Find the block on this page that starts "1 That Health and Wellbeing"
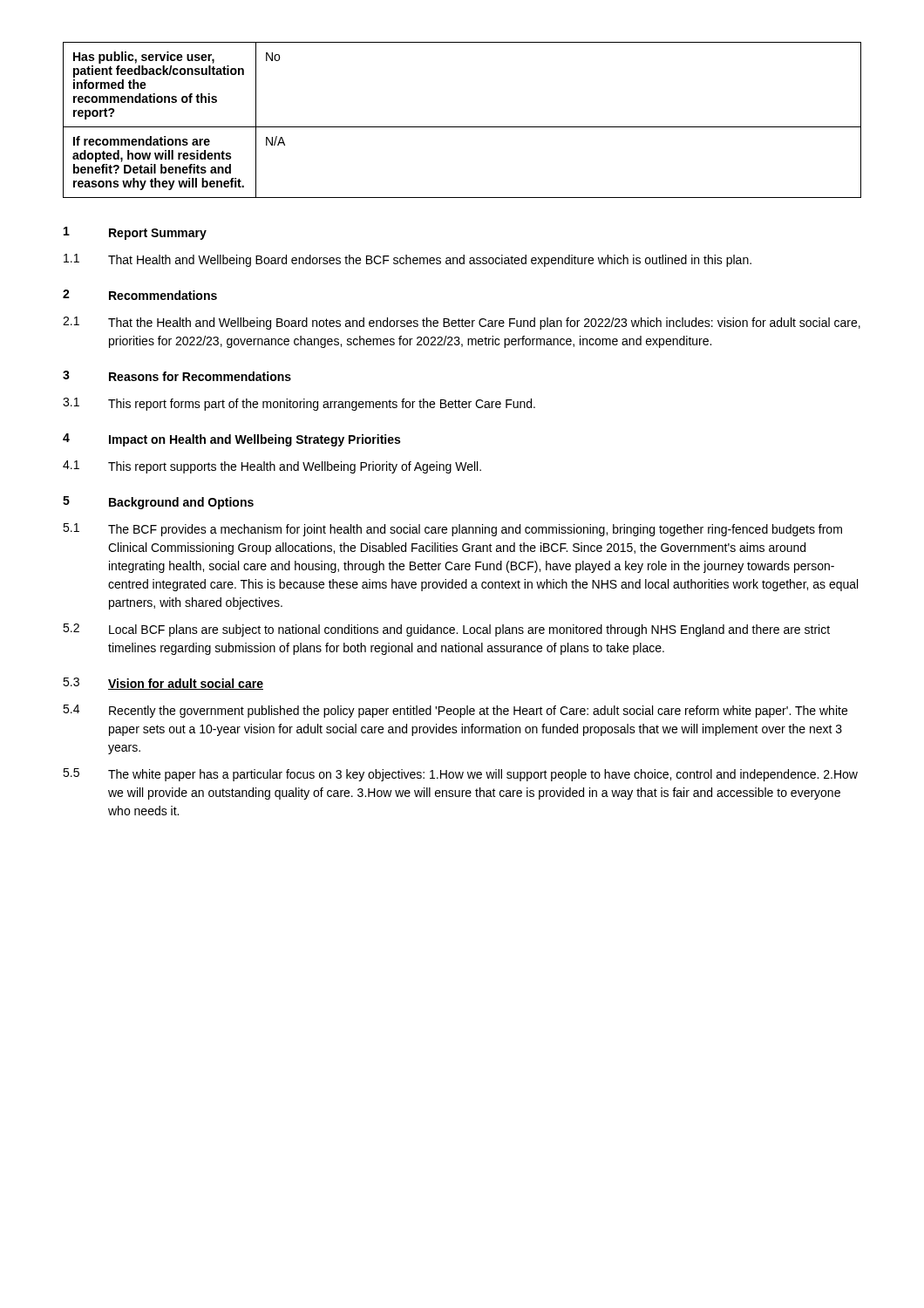The width and height of the screenshot is (924, 1308). pyautogui.click(x=462, y=260)
